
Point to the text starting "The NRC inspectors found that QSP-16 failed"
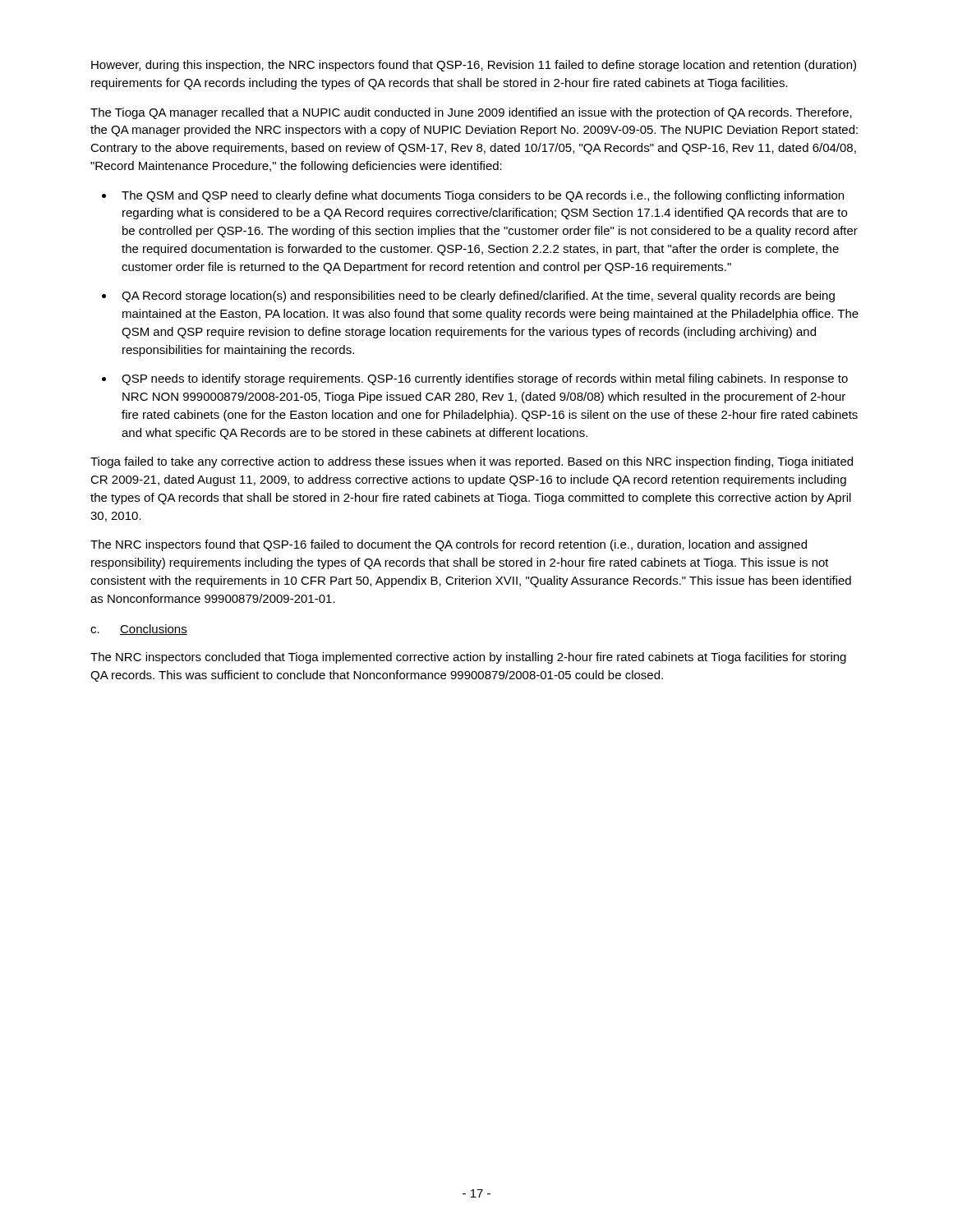pos(471,571)
